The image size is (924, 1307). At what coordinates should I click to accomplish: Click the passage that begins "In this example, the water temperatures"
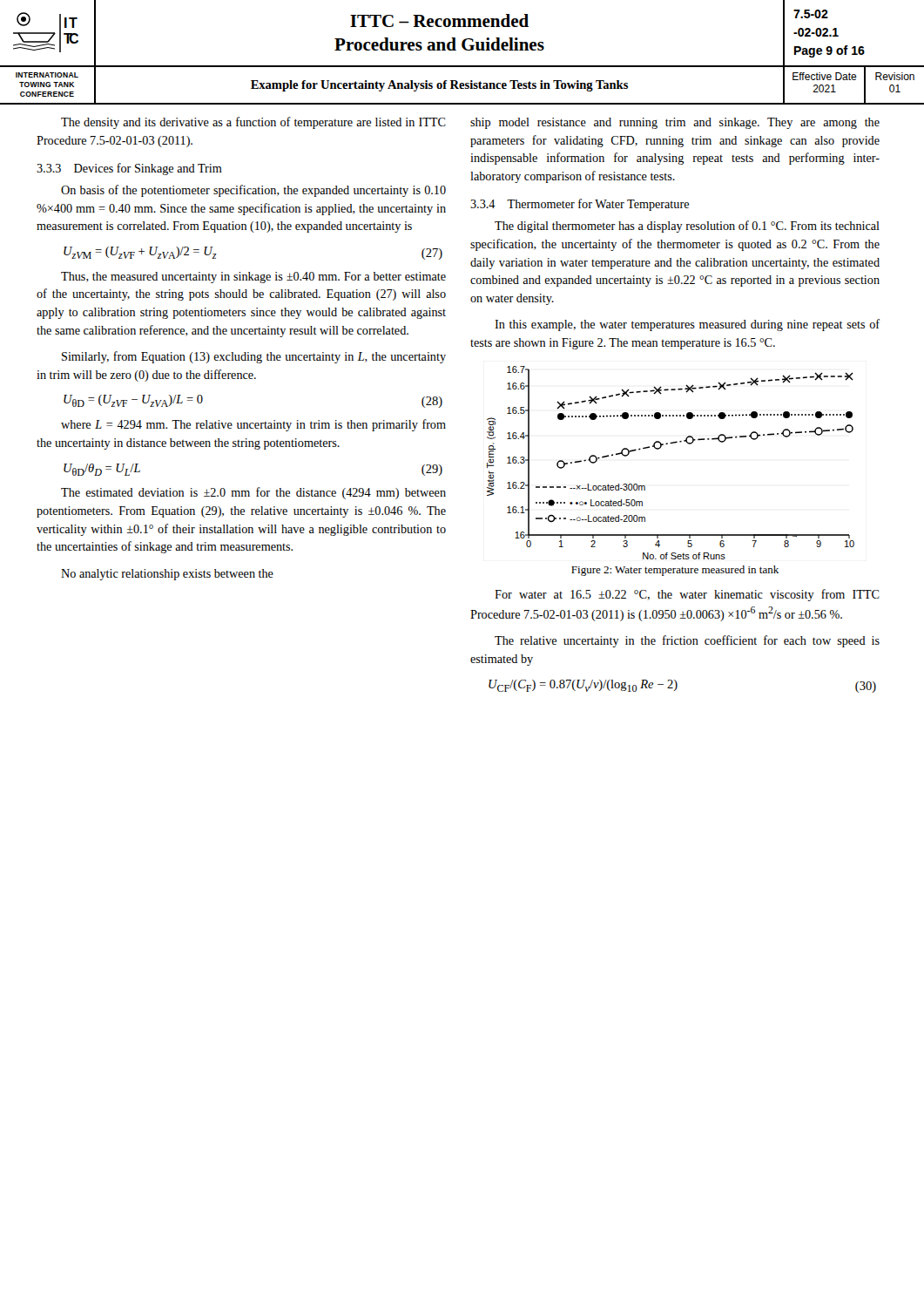675,334
